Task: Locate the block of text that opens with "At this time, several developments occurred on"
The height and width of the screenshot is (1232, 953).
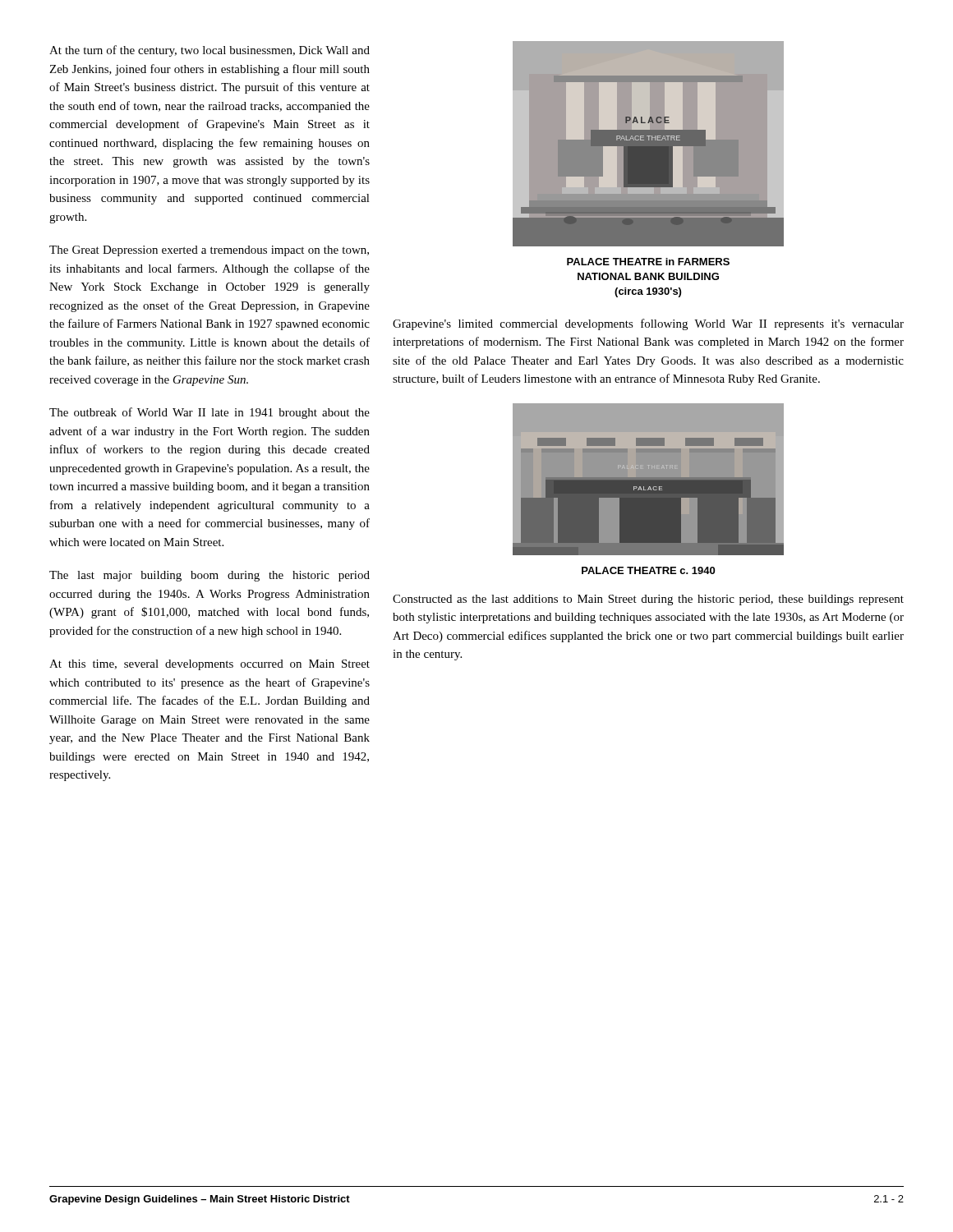Action: point(209,719)
